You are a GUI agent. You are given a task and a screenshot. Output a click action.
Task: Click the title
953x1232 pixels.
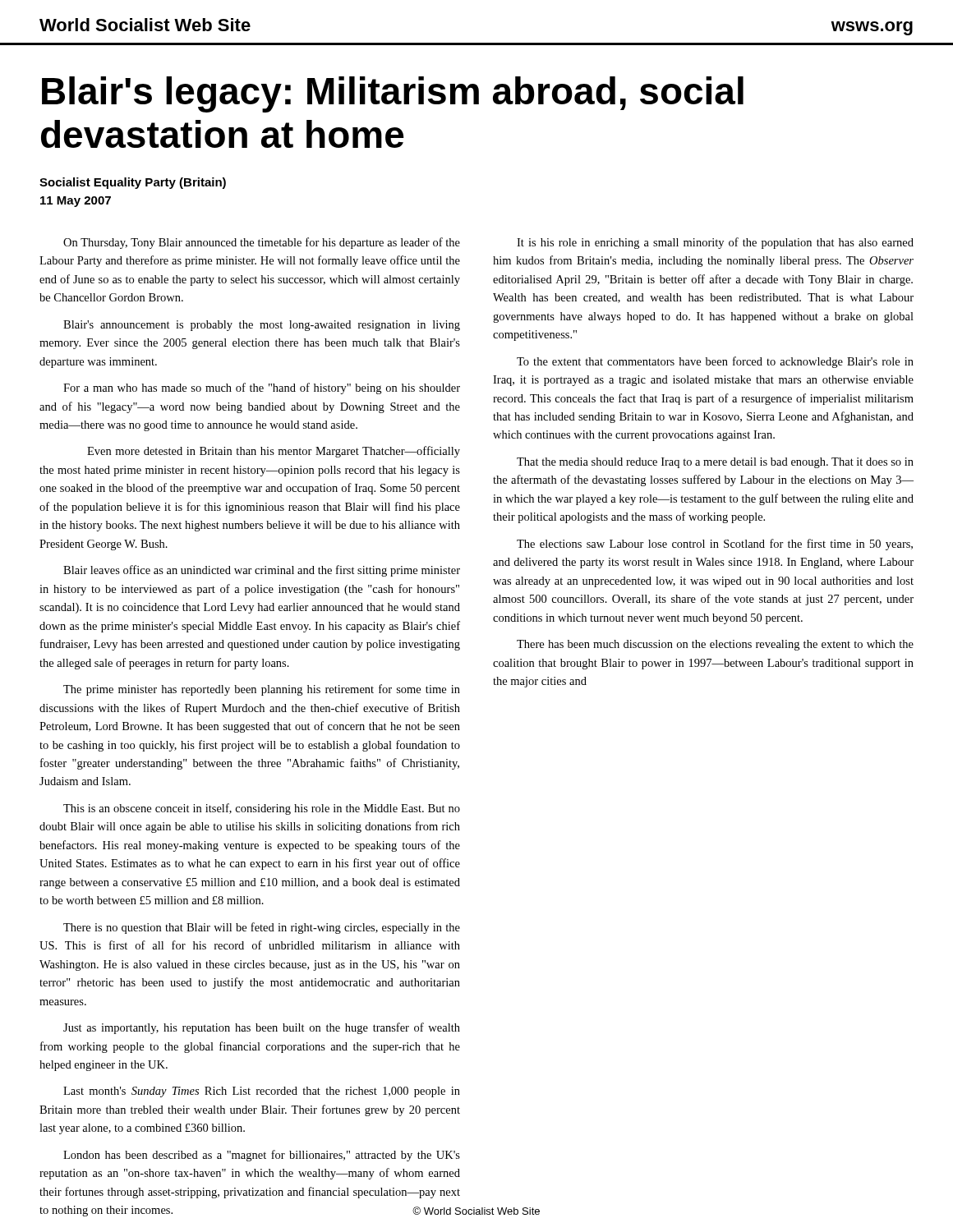point(476,113)
